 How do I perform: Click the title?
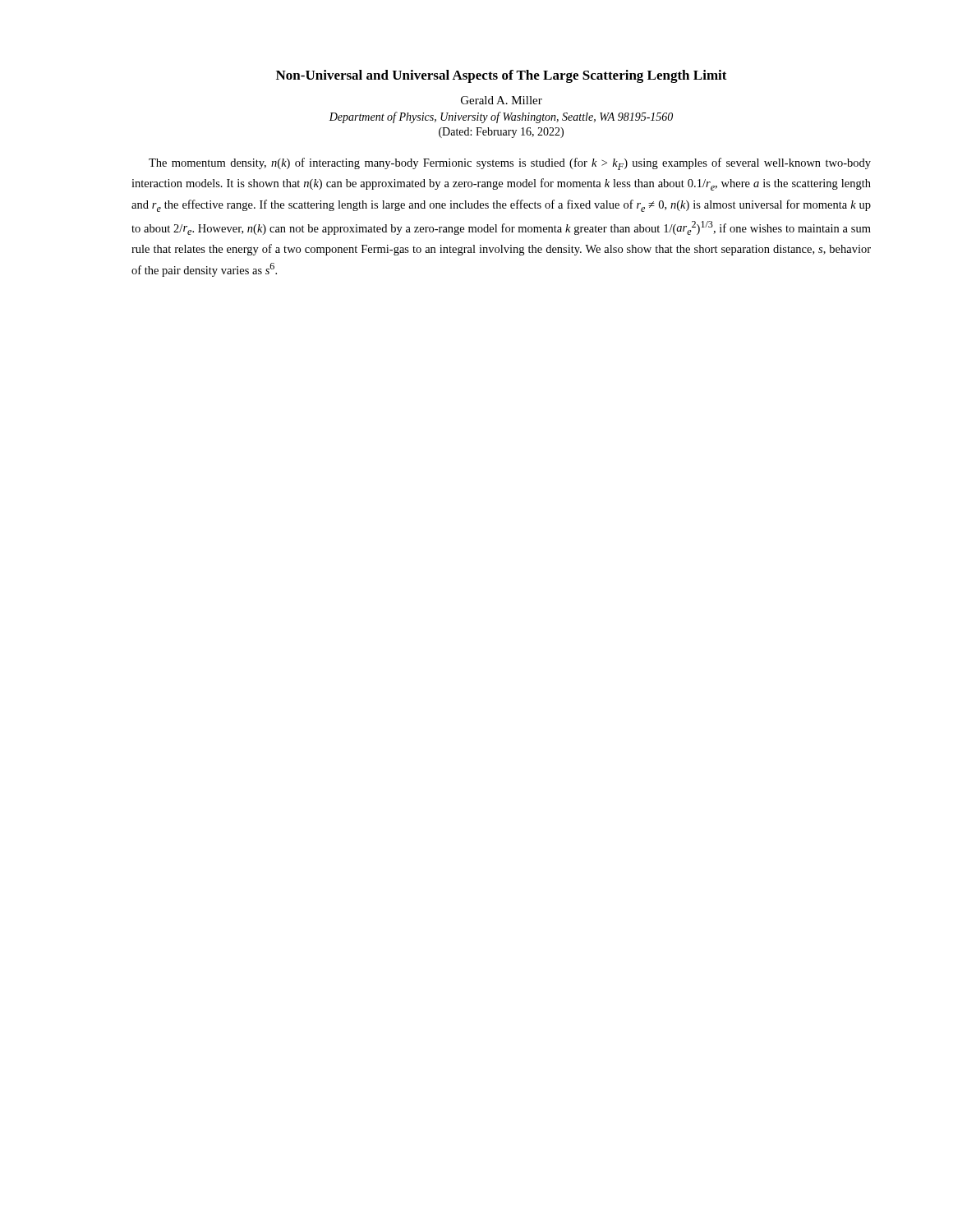point(501,75)
